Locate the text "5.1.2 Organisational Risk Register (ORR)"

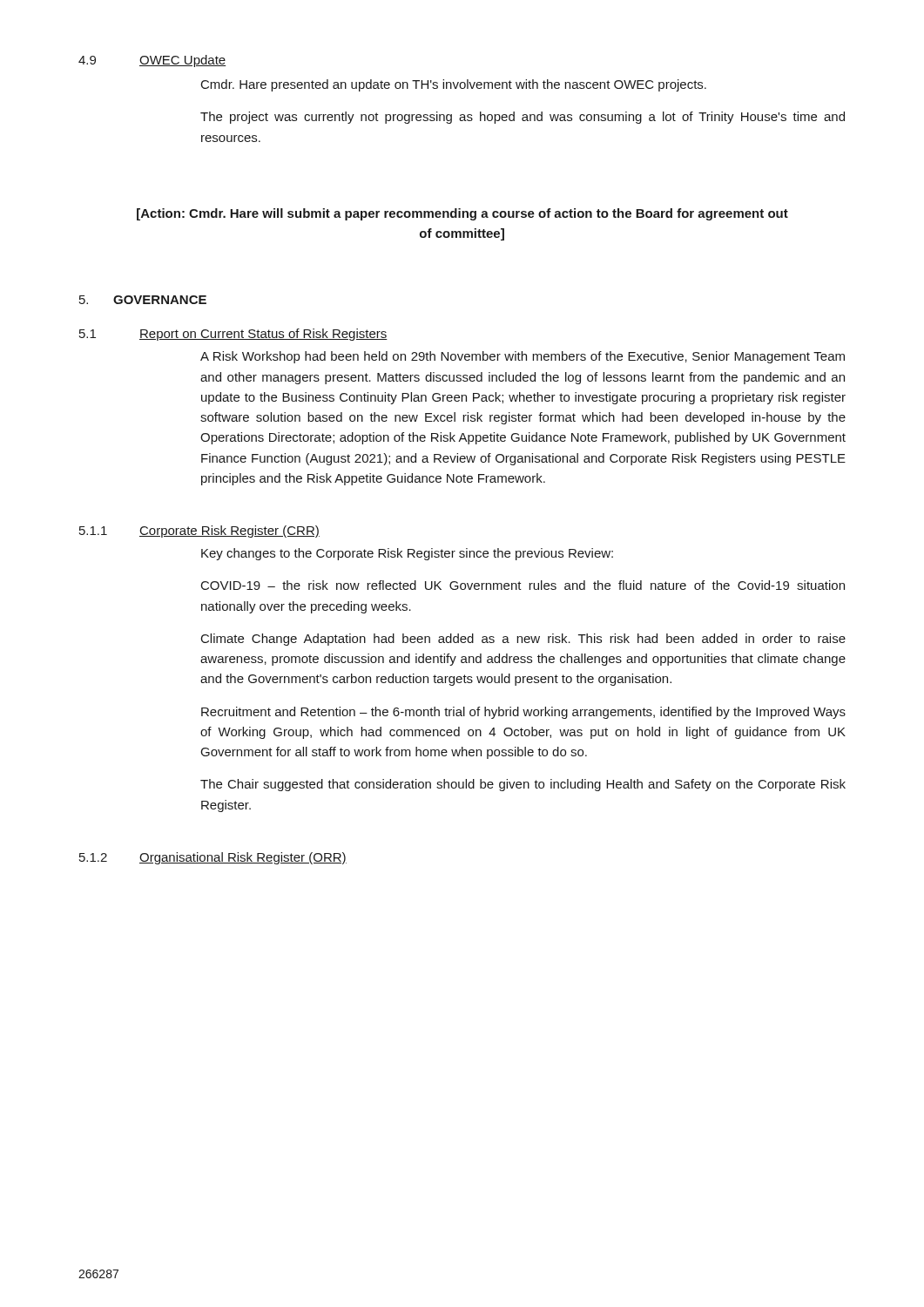[x=213, y=858]
